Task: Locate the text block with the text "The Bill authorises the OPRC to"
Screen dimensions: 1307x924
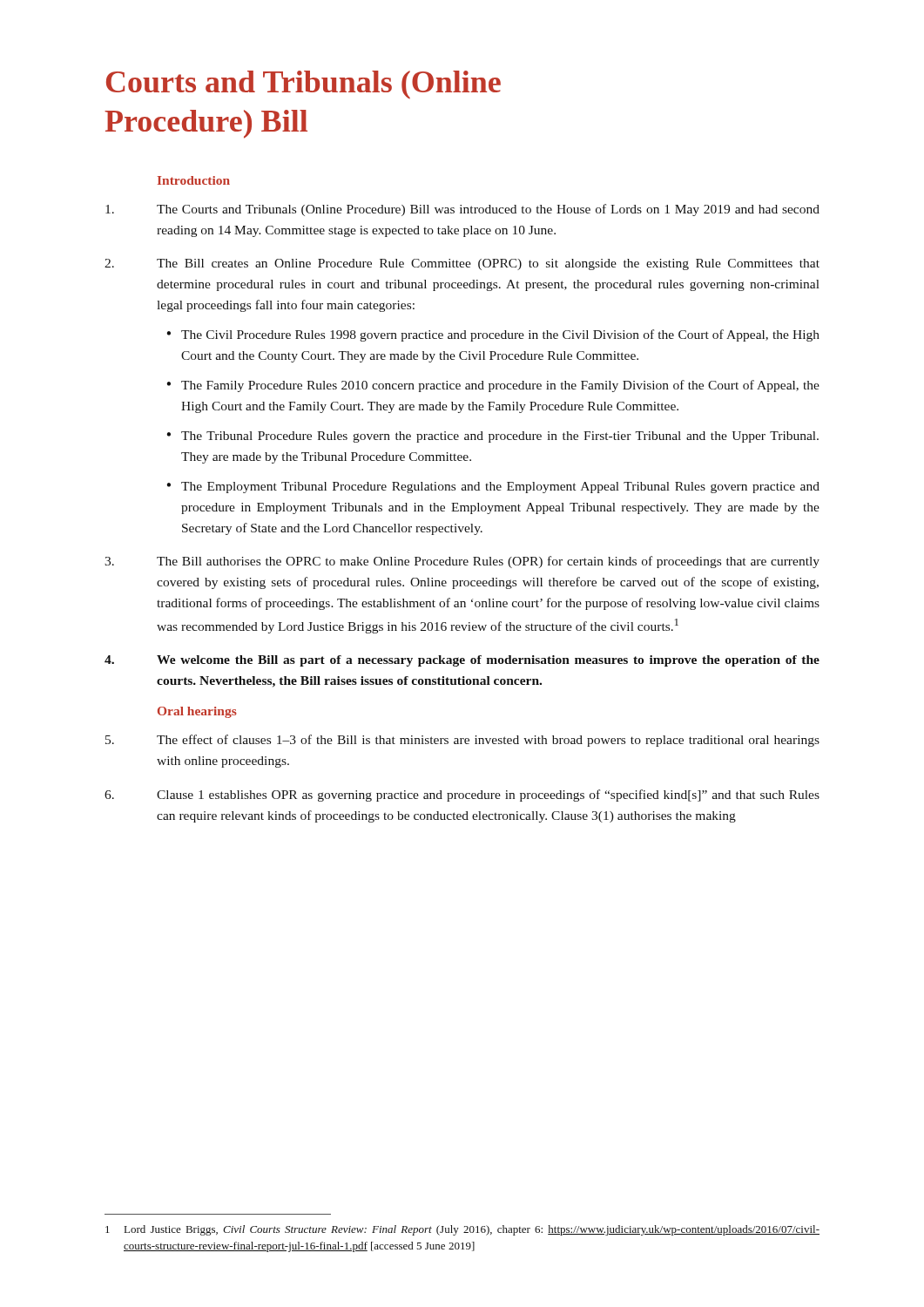Action: pos(462,594)
